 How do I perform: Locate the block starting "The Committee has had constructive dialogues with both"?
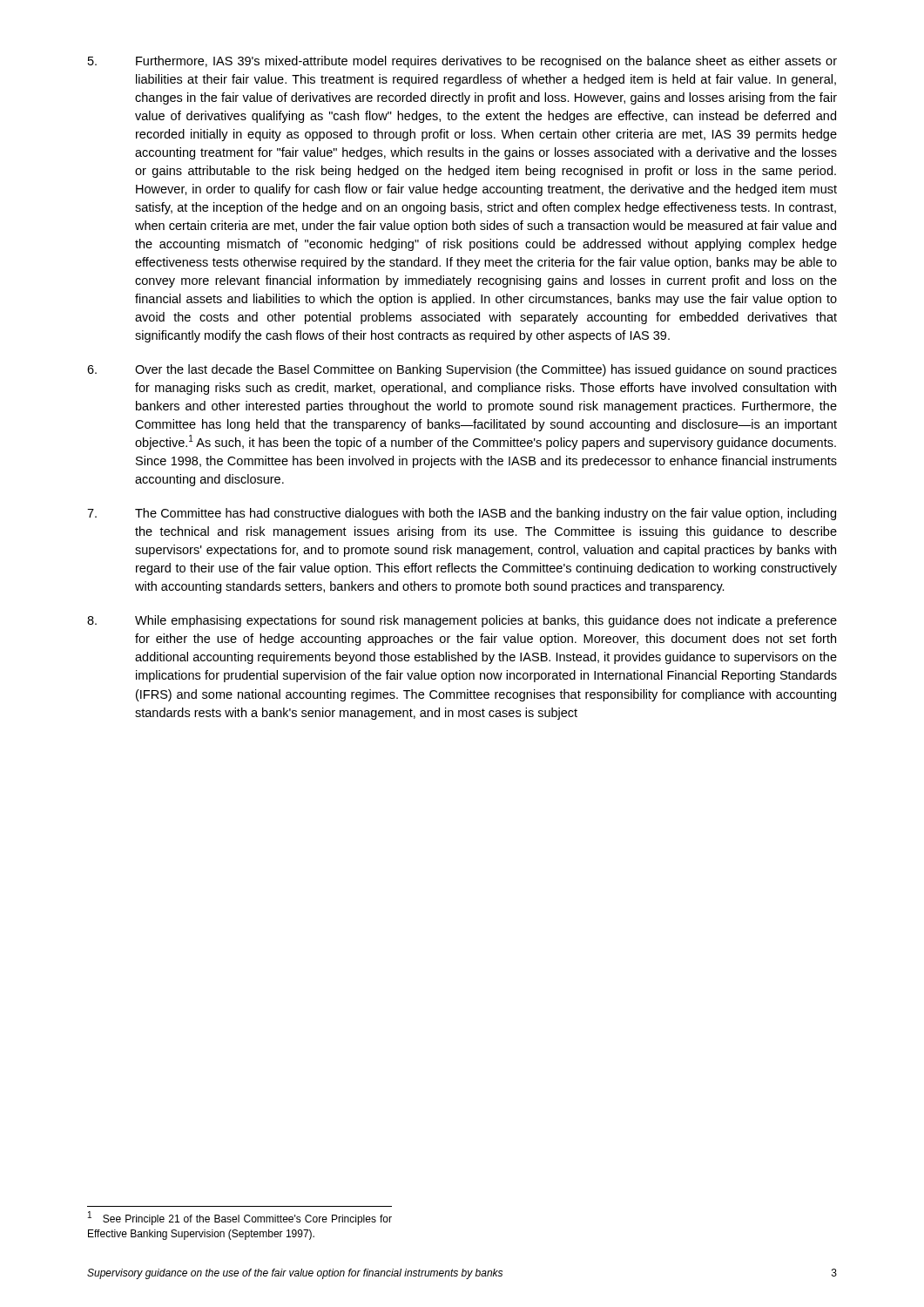pos(462,551)
